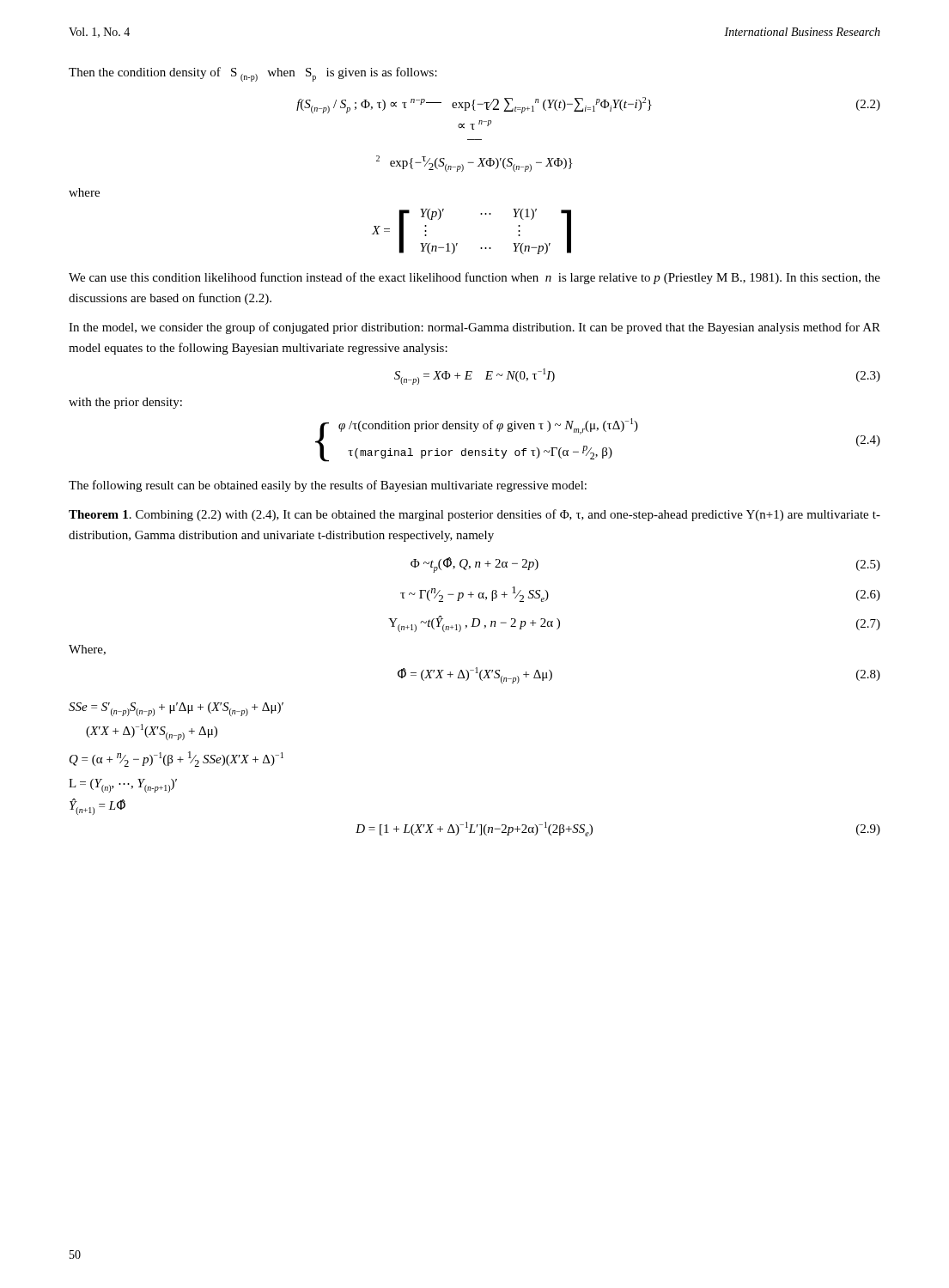
Task: Locate the formula that opens with "Y(n+1) ~t(Ŷ(n+1) ,"
Action: (x=474, y=624)
